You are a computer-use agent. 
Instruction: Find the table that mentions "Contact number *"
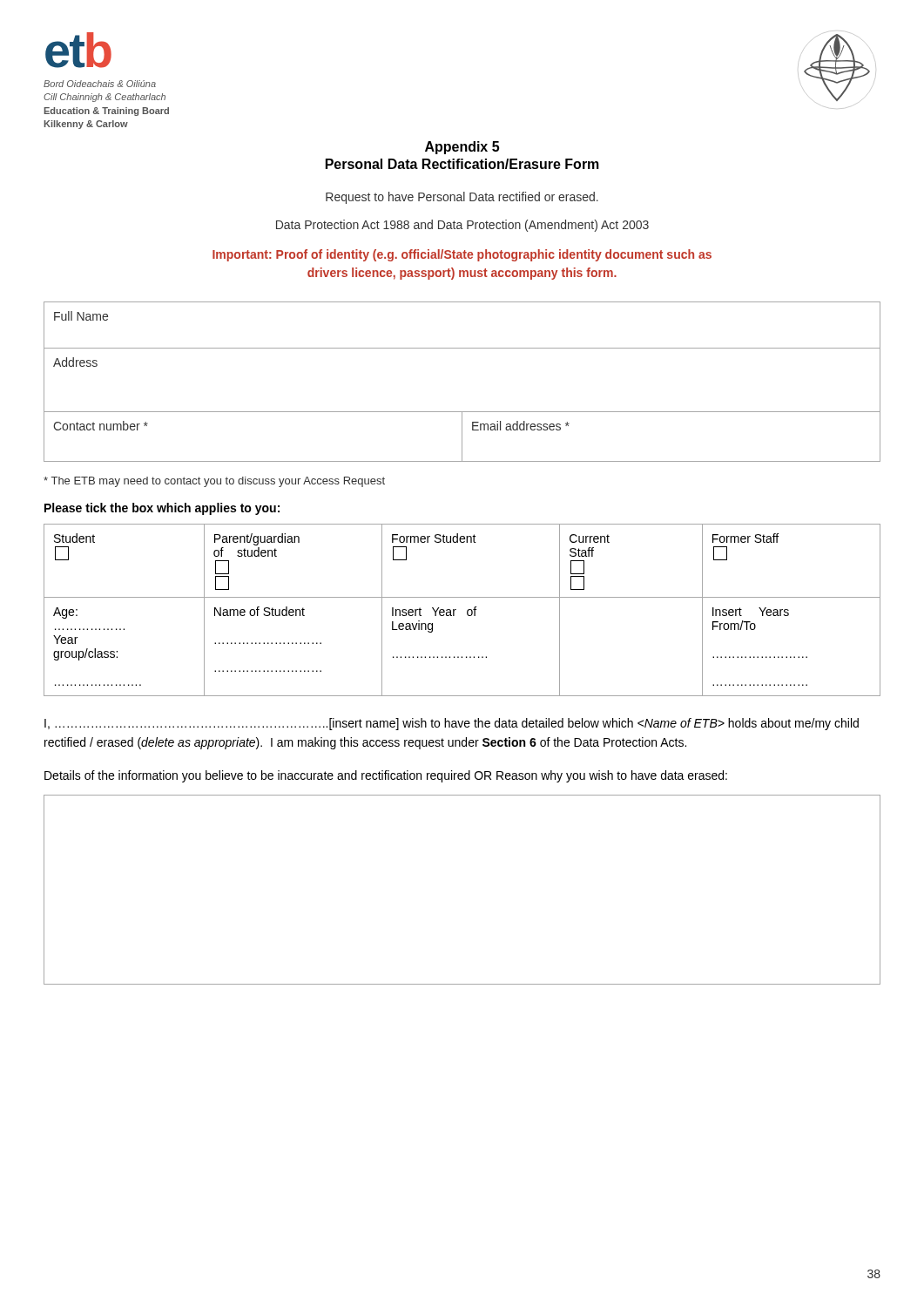click(462, 382)
